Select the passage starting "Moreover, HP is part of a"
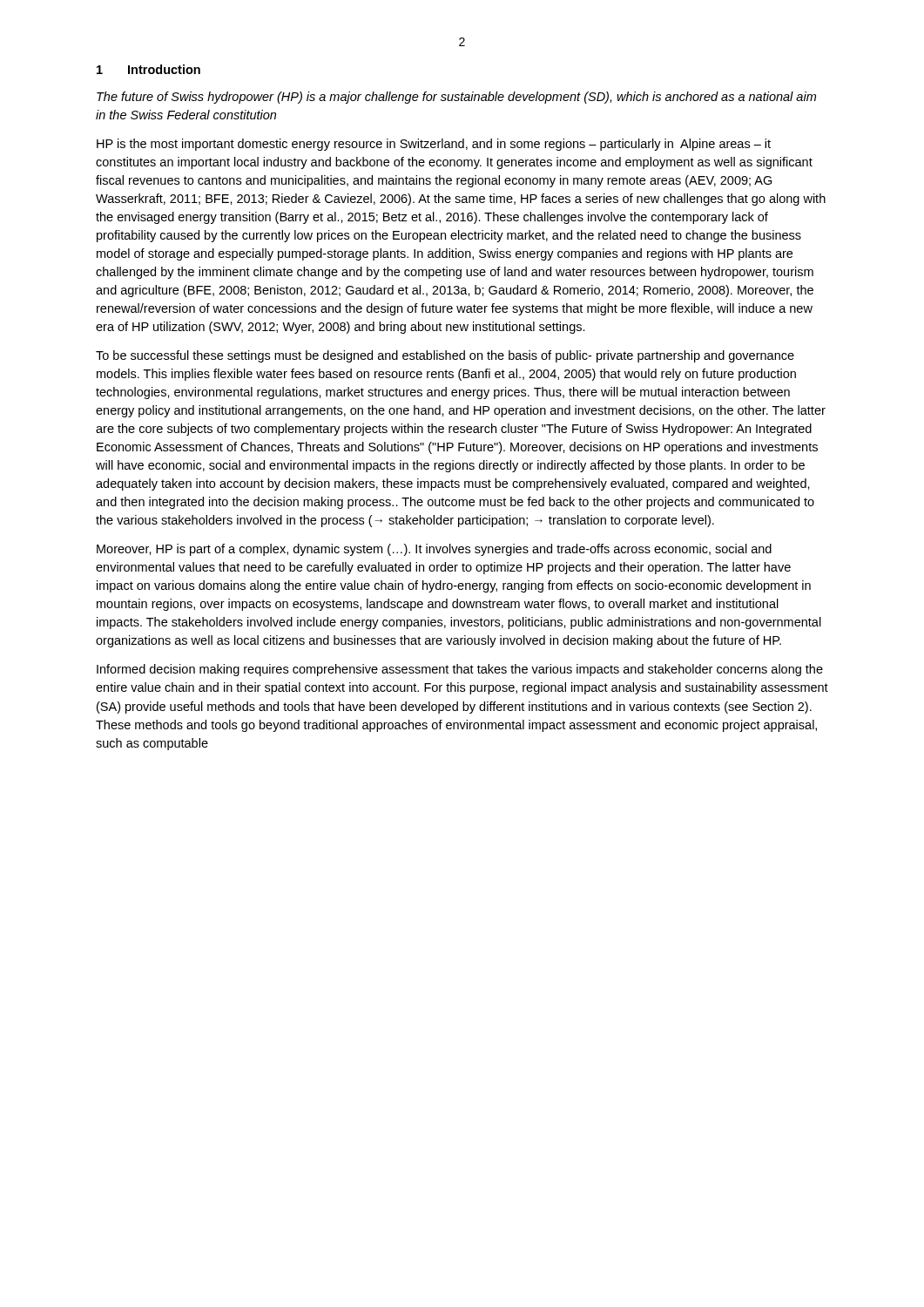This screenshot has width=924, height=1307. click(x=459, y=595)
